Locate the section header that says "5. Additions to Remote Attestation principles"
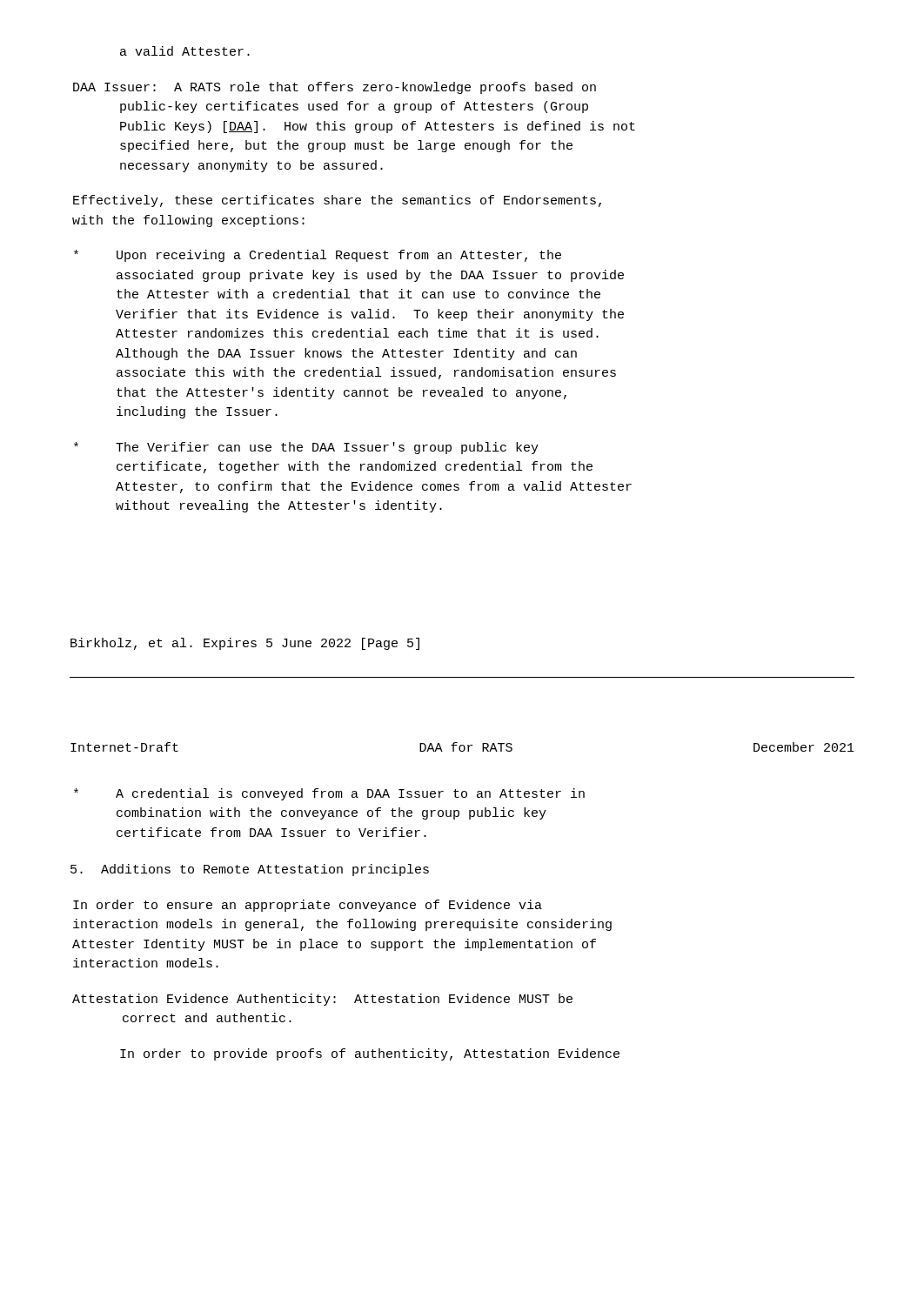The width and height of the screenshot is (924, 1305). point(250,870)
